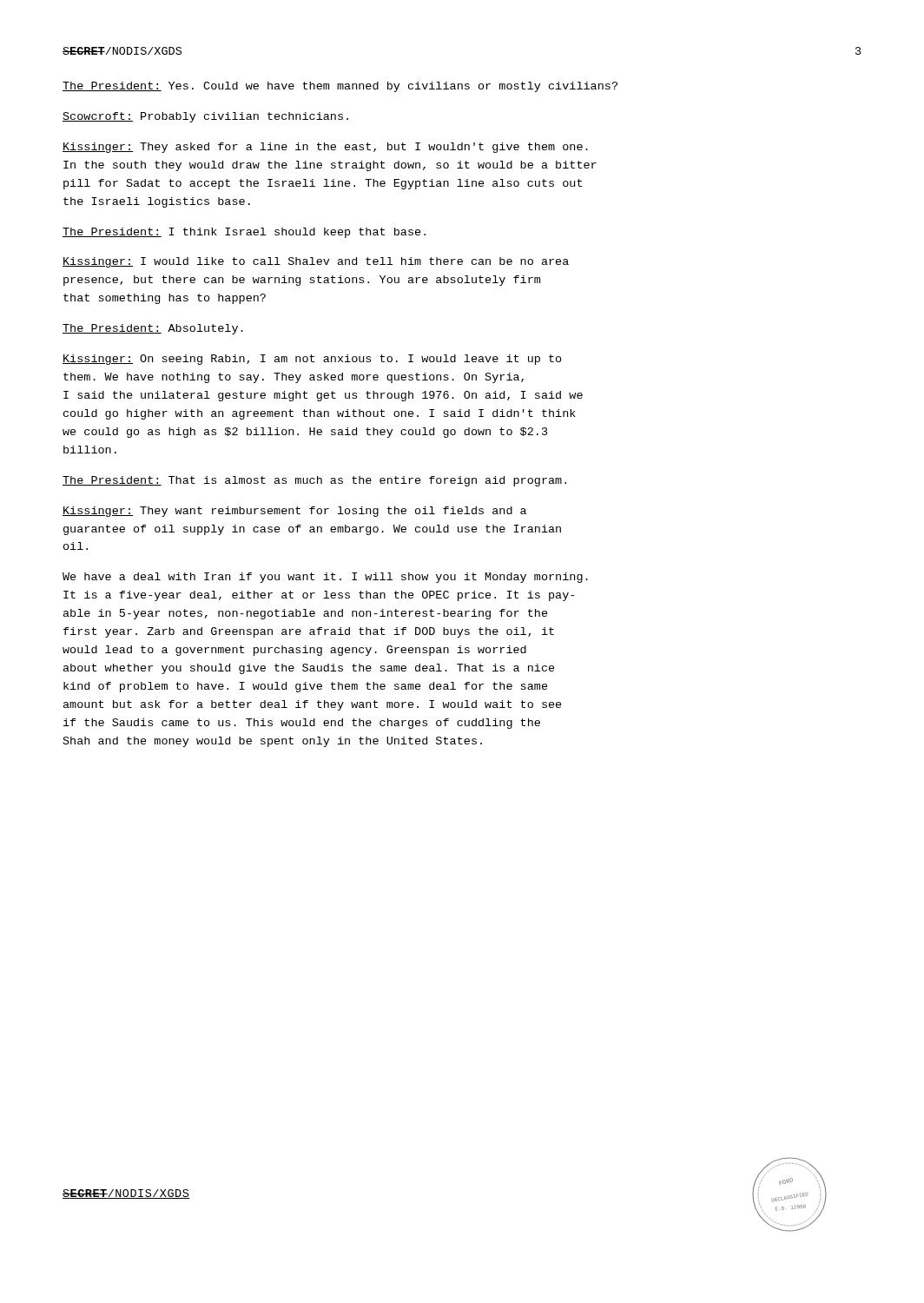Point to the block beginning "Kissinger: They asked for a line"
The height and width of the screenshot is (1303, 924).
[x=330, y=174]
